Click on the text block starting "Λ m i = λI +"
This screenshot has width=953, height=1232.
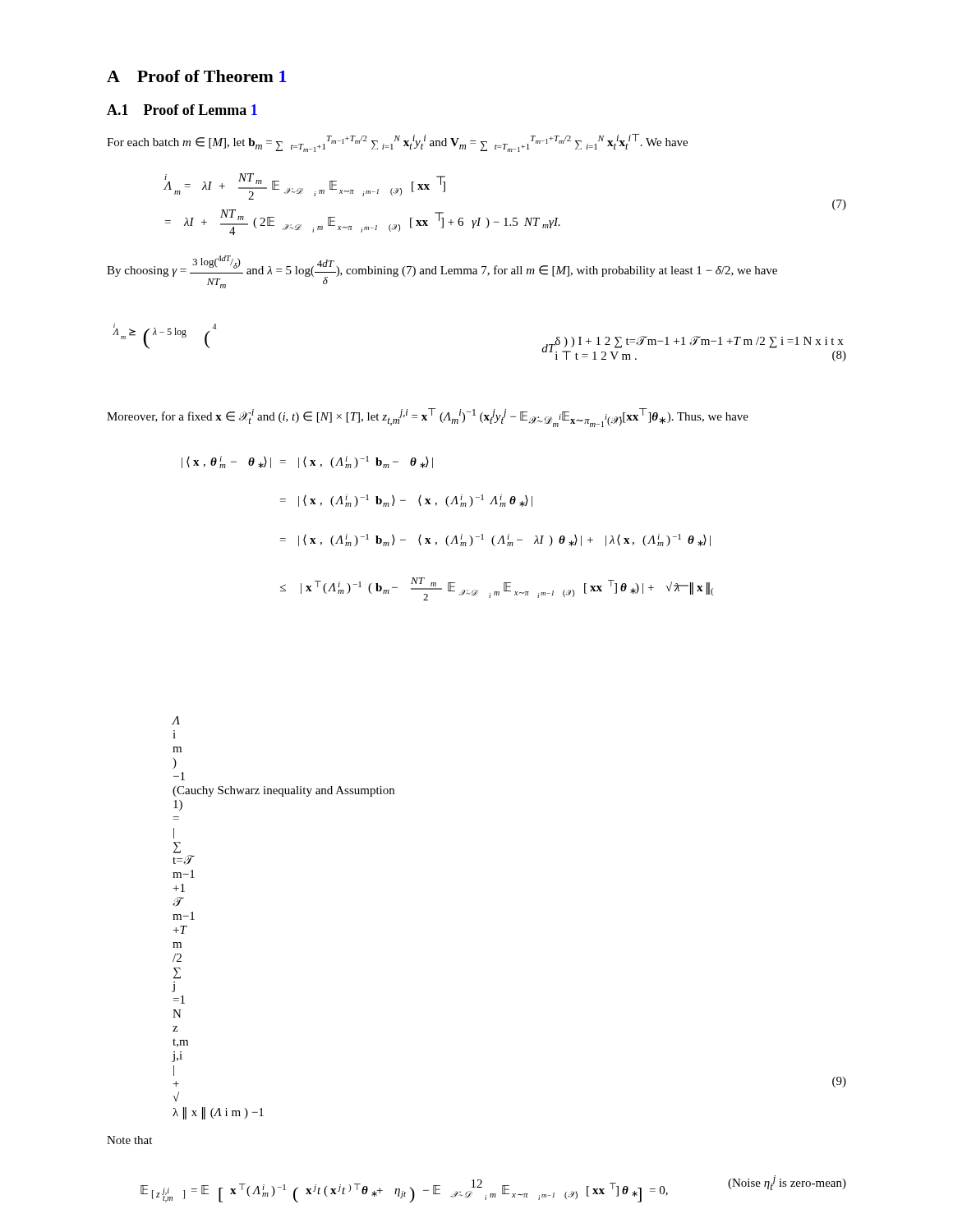click(476, 204)
